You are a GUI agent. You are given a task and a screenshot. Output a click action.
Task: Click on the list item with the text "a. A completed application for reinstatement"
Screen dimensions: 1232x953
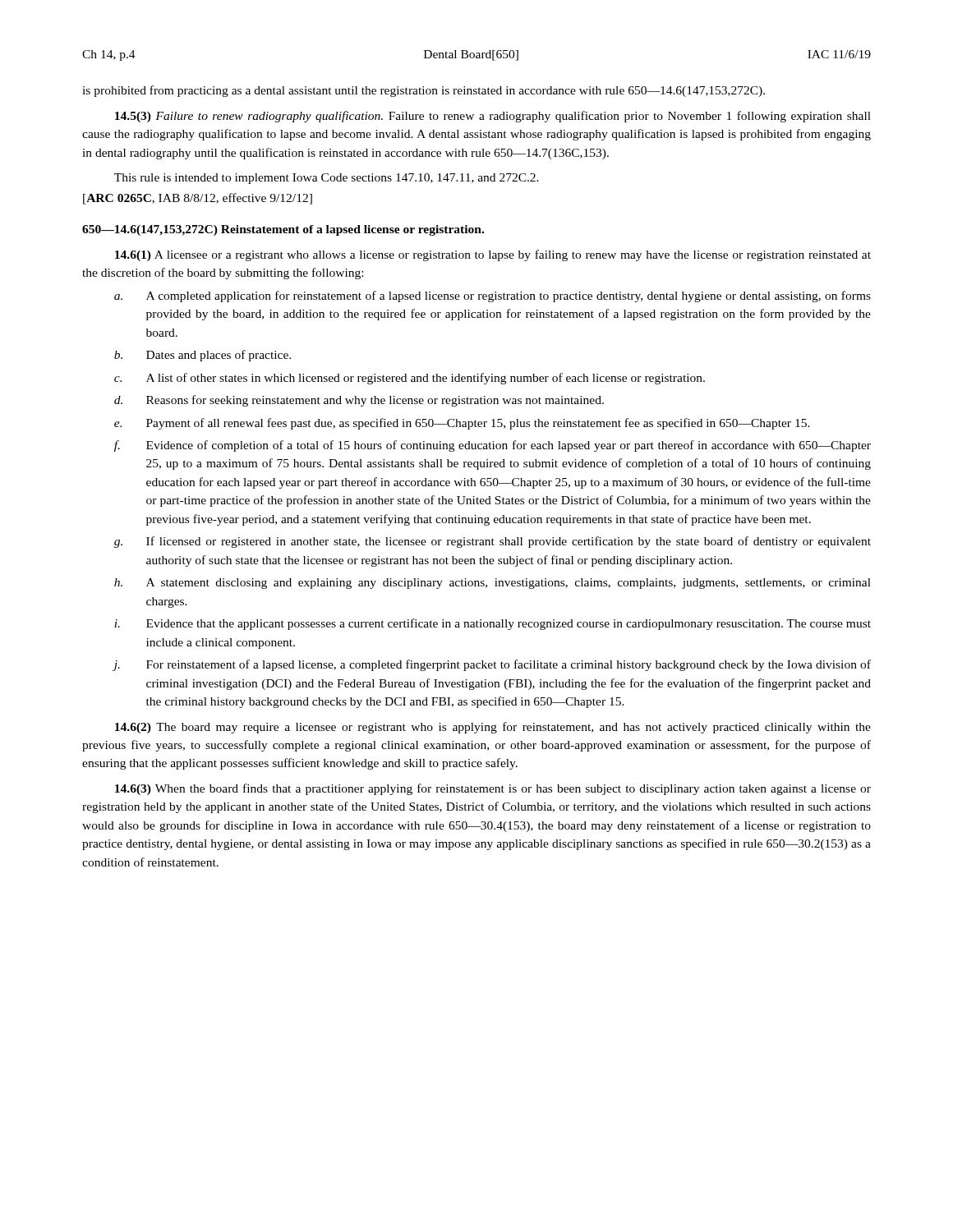coord(476,314)
